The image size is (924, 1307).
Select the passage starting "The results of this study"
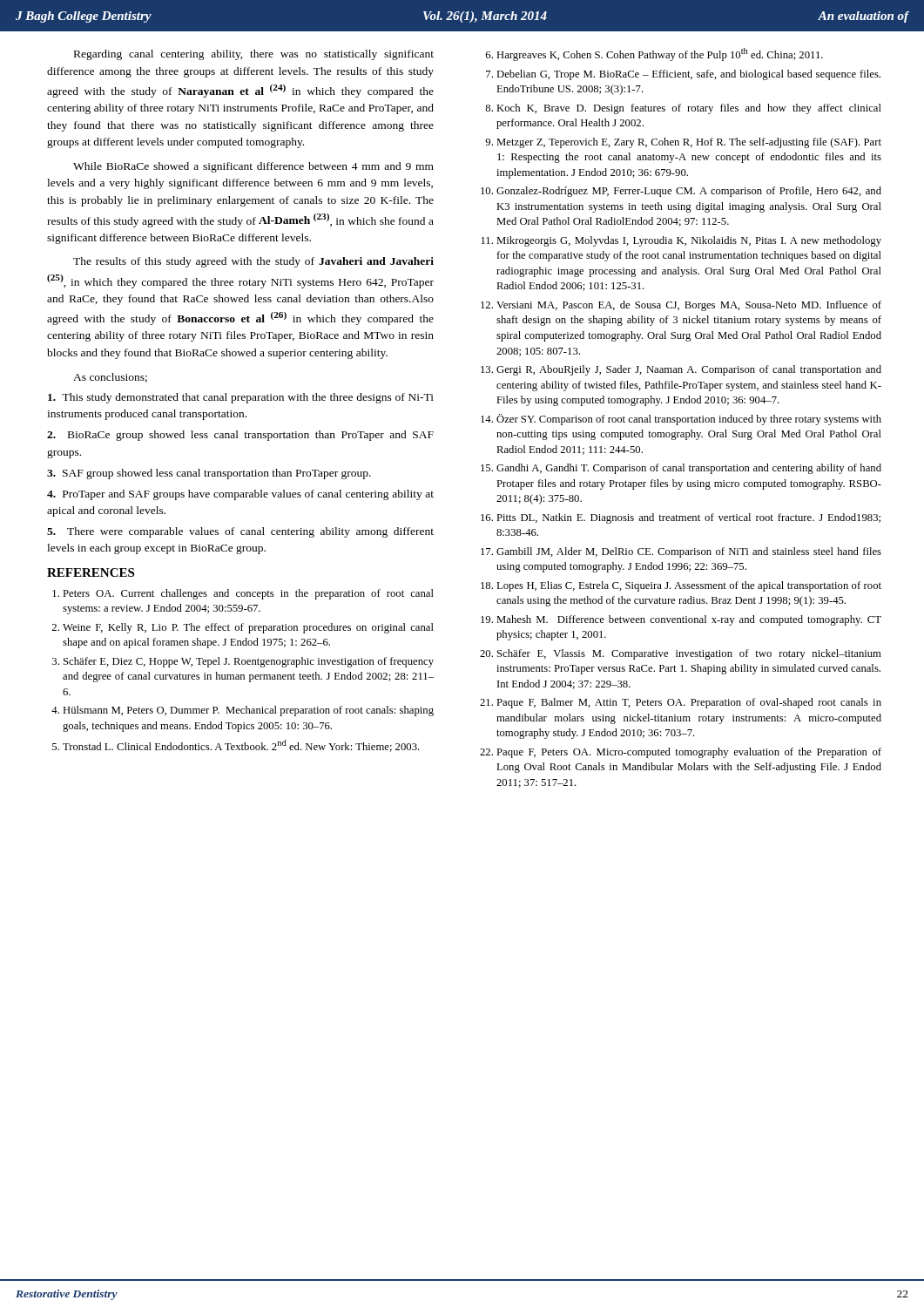[x=240, y=307]
